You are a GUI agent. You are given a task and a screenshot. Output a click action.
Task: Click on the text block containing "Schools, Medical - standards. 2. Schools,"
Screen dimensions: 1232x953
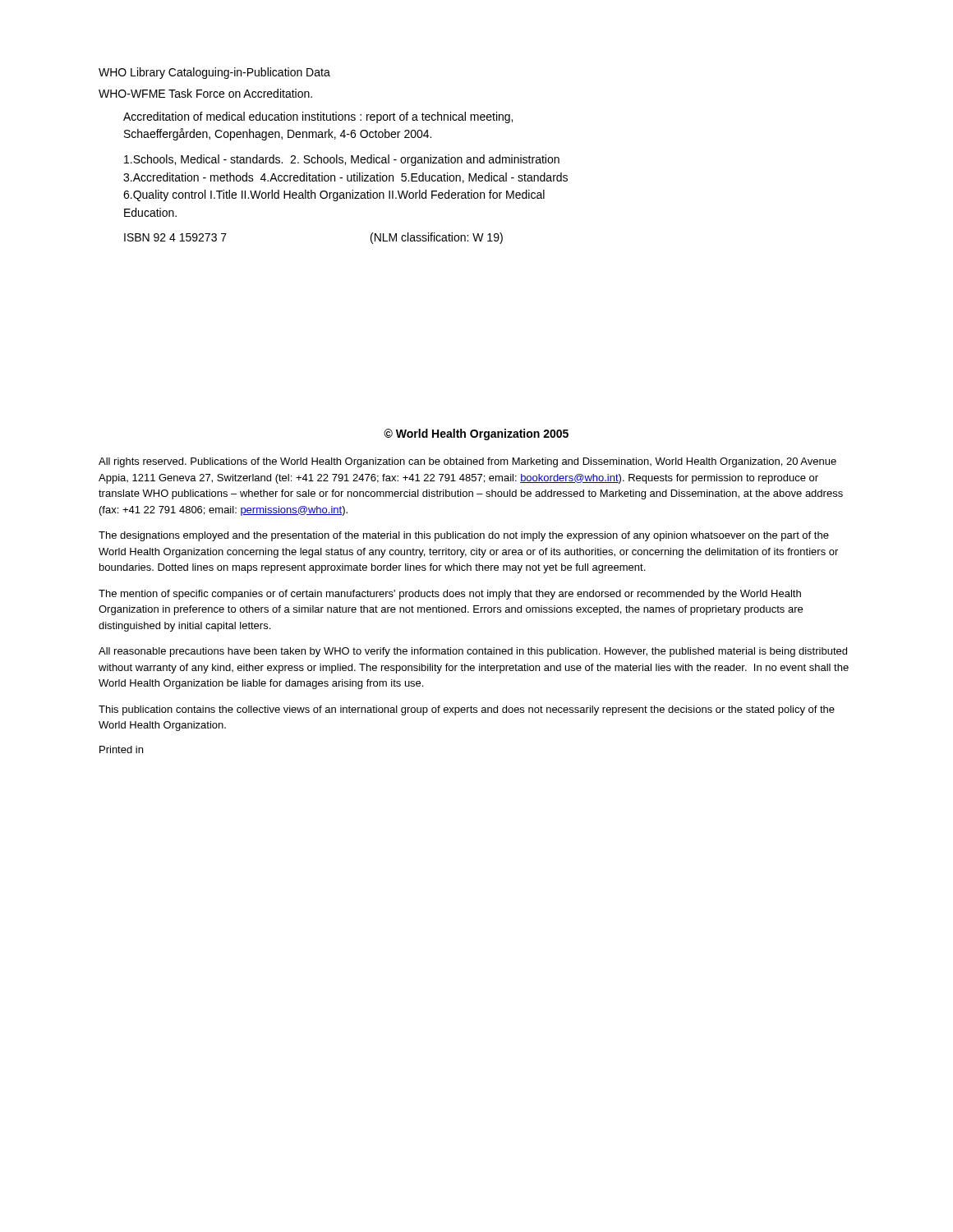coord(346,186)
